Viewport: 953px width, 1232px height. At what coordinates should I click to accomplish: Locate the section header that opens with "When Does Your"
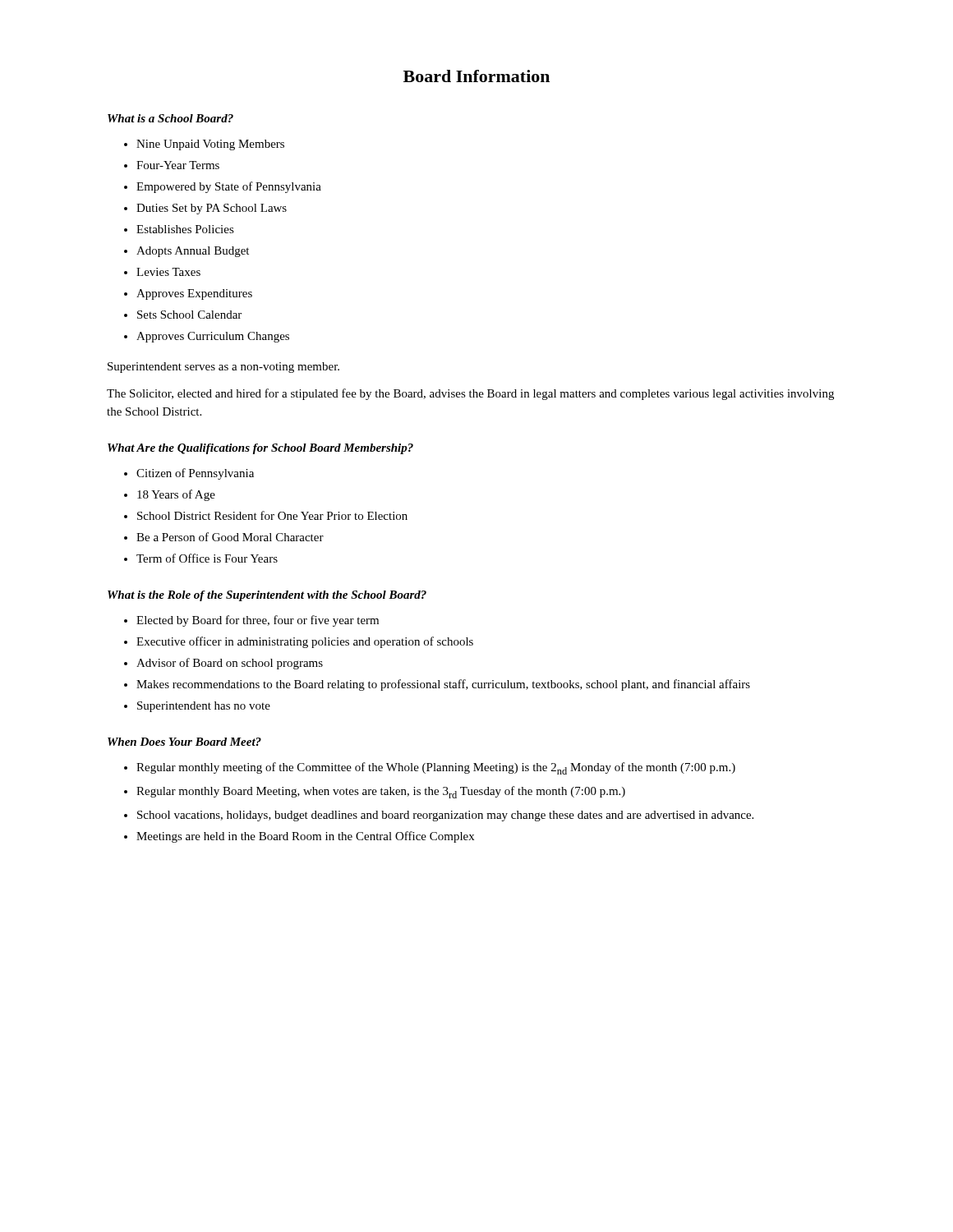click(184, 741)
